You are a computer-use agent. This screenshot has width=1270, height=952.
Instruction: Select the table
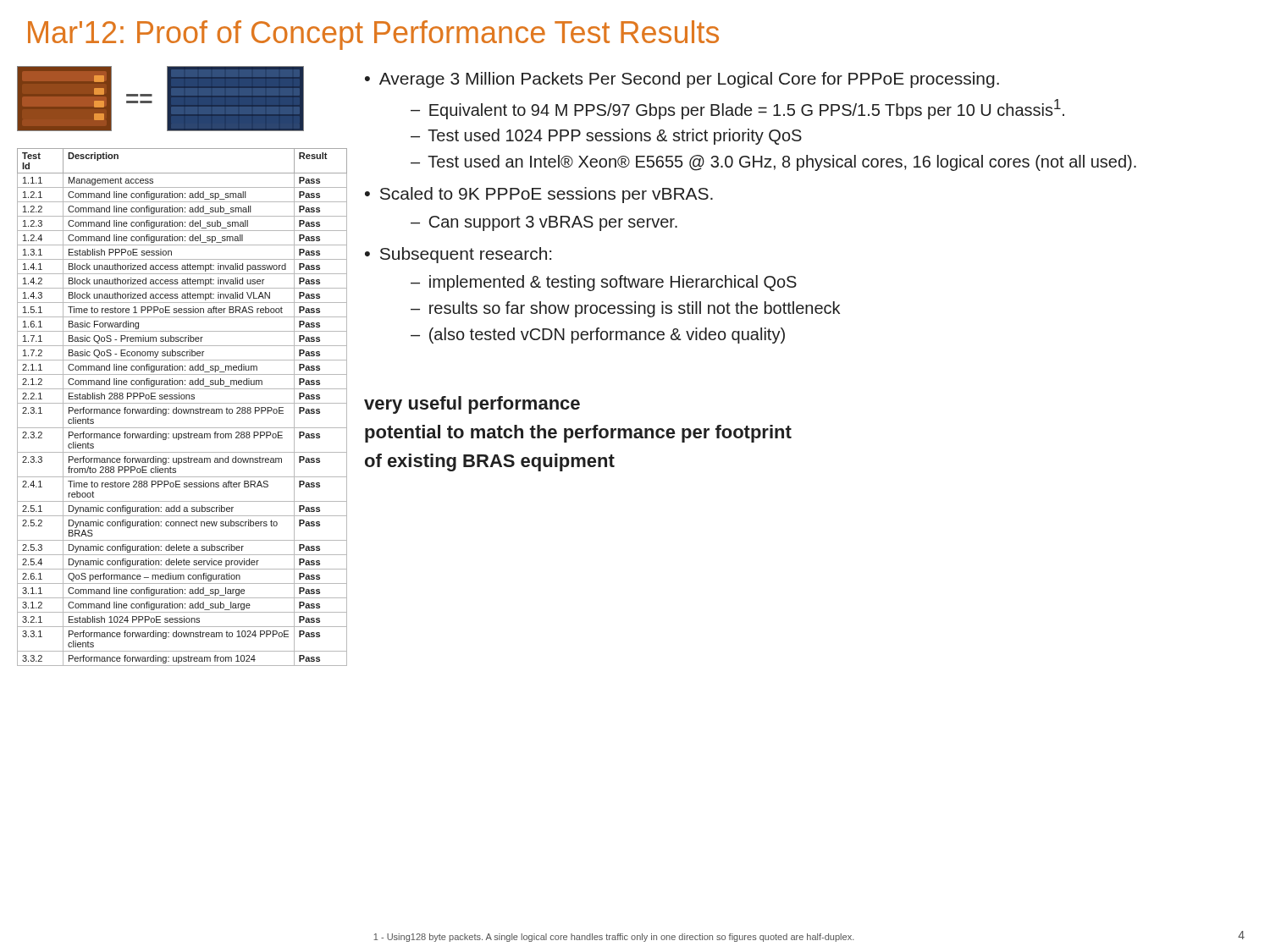182,407
